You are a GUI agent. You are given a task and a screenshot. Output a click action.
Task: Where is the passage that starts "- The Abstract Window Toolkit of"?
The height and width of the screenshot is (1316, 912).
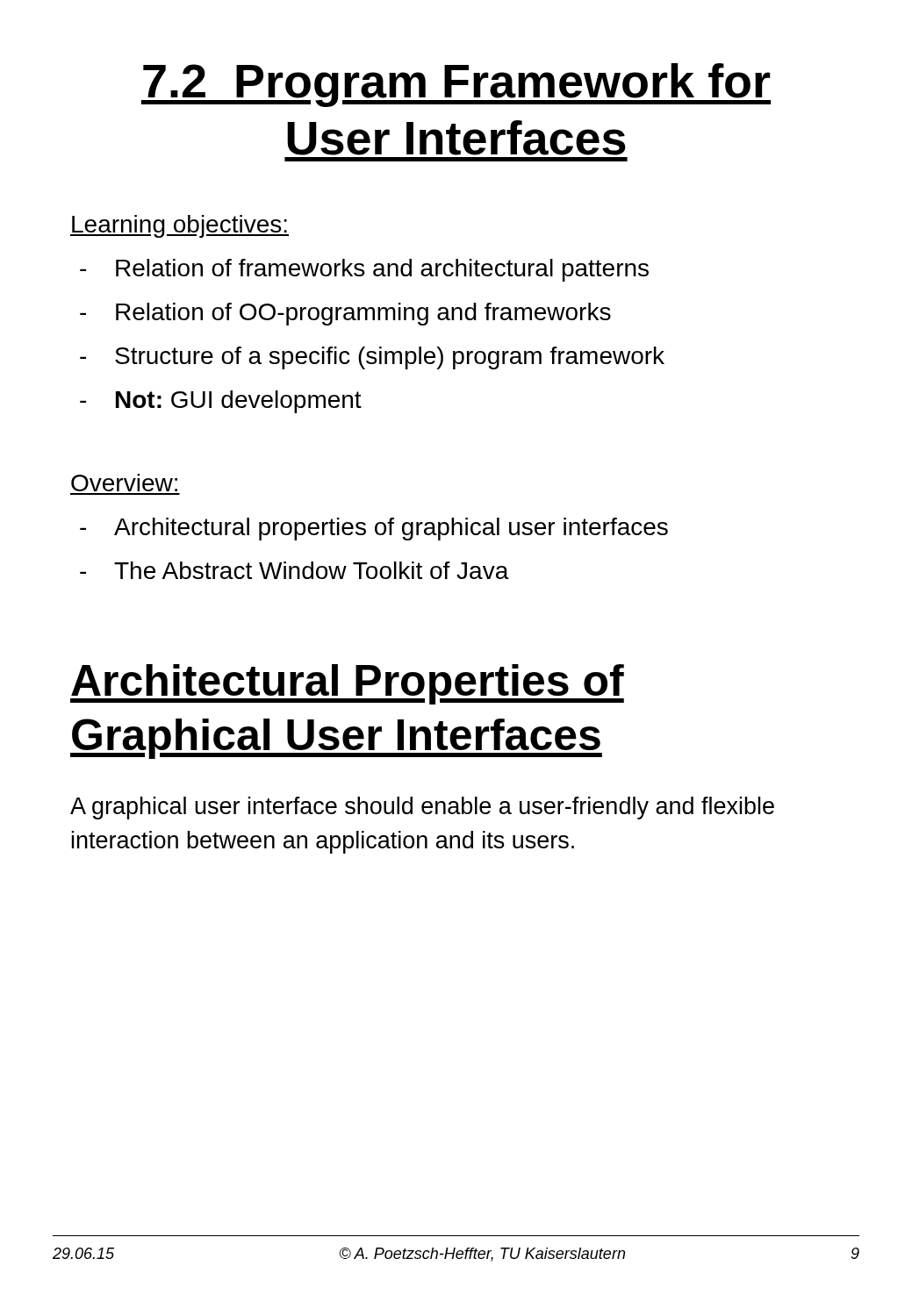click(x=294, y=571)
